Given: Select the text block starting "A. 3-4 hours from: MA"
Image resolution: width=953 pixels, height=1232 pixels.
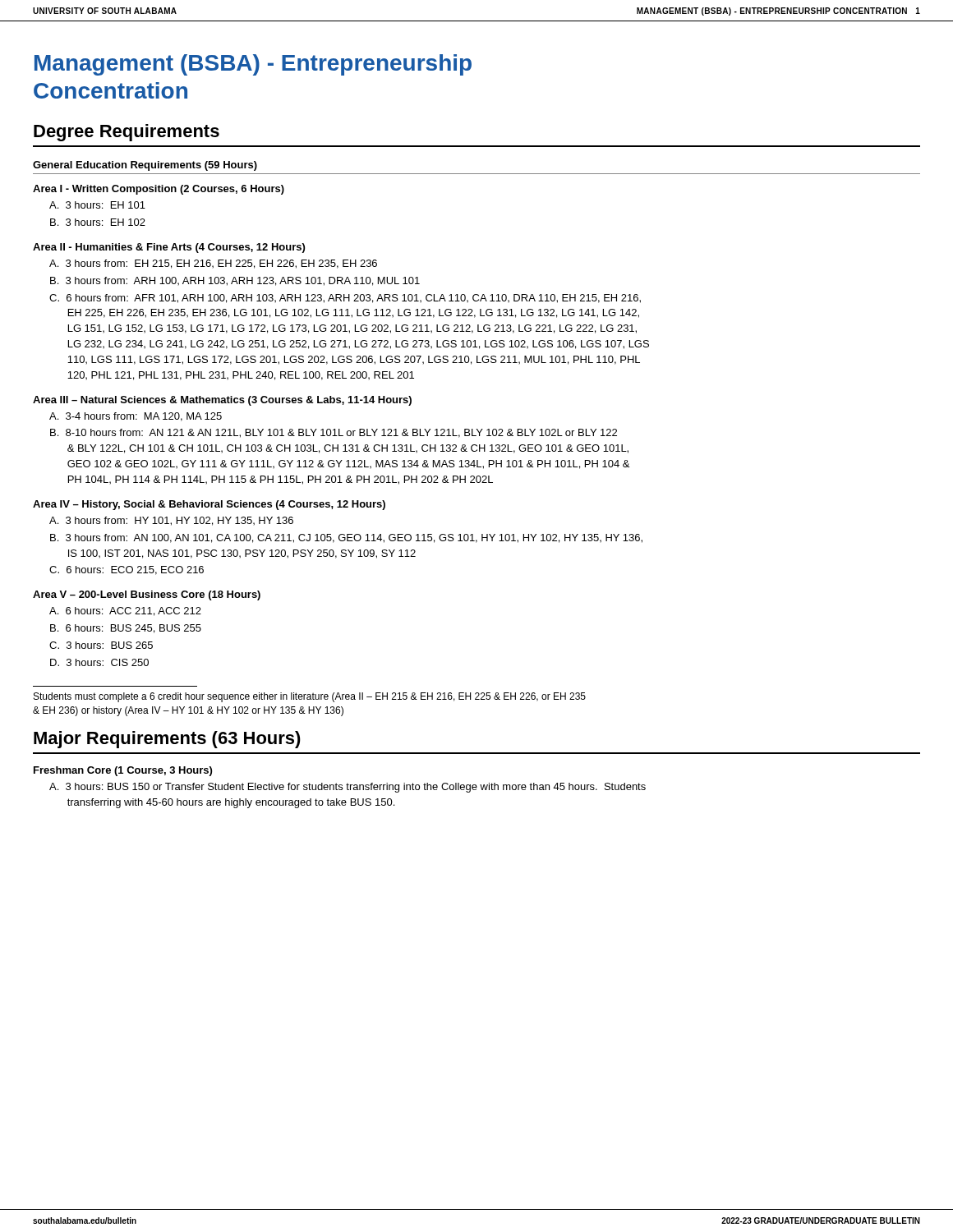Looking at the screenshot, I should click(x=136, y=416).
